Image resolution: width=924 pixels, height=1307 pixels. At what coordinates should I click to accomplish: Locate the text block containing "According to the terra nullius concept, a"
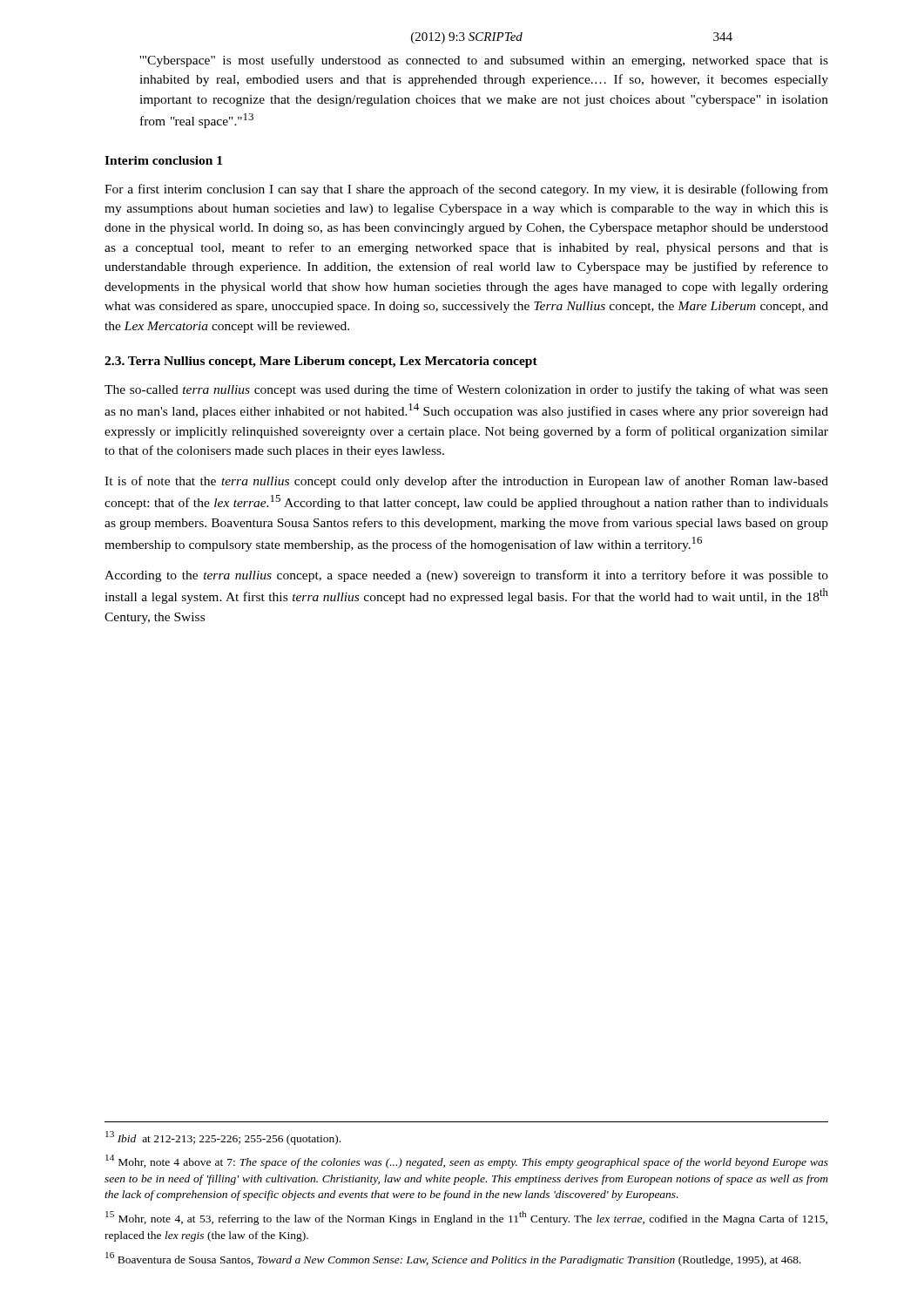point(466,596)
